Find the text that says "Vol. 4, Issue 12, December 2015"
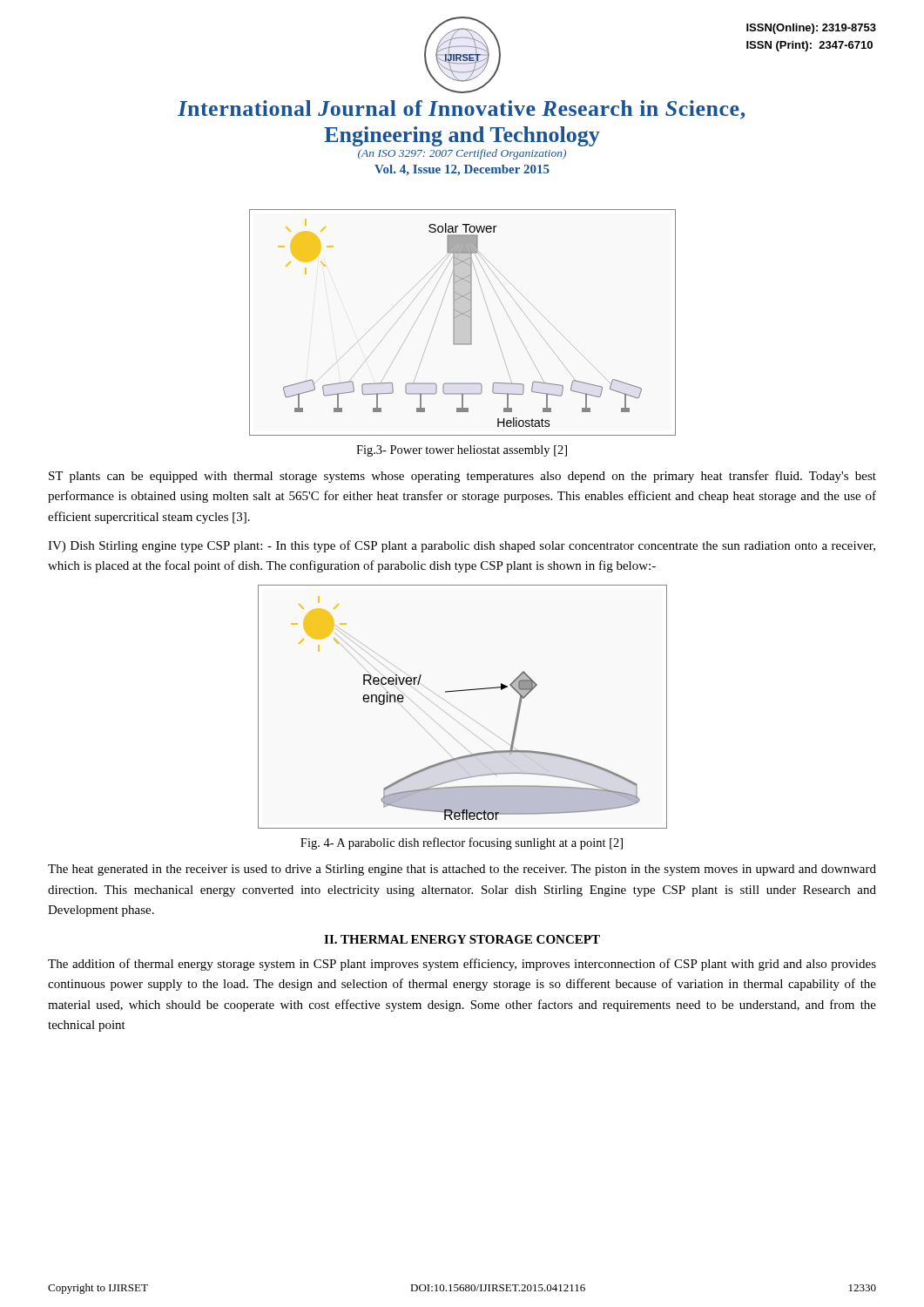 462,169
